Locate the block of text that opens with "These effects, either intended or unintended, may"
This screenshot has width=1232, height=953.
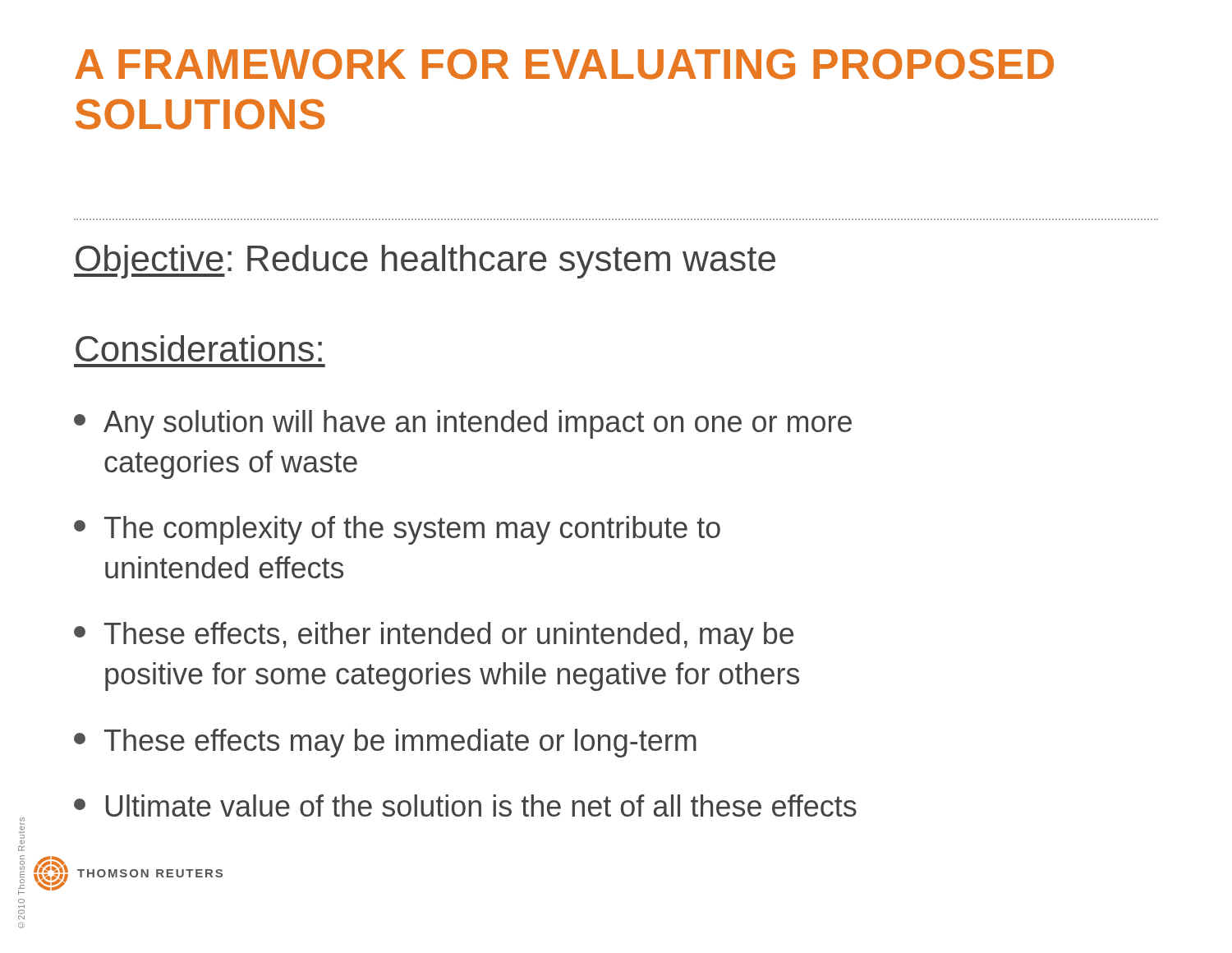[x=437, y=655]
